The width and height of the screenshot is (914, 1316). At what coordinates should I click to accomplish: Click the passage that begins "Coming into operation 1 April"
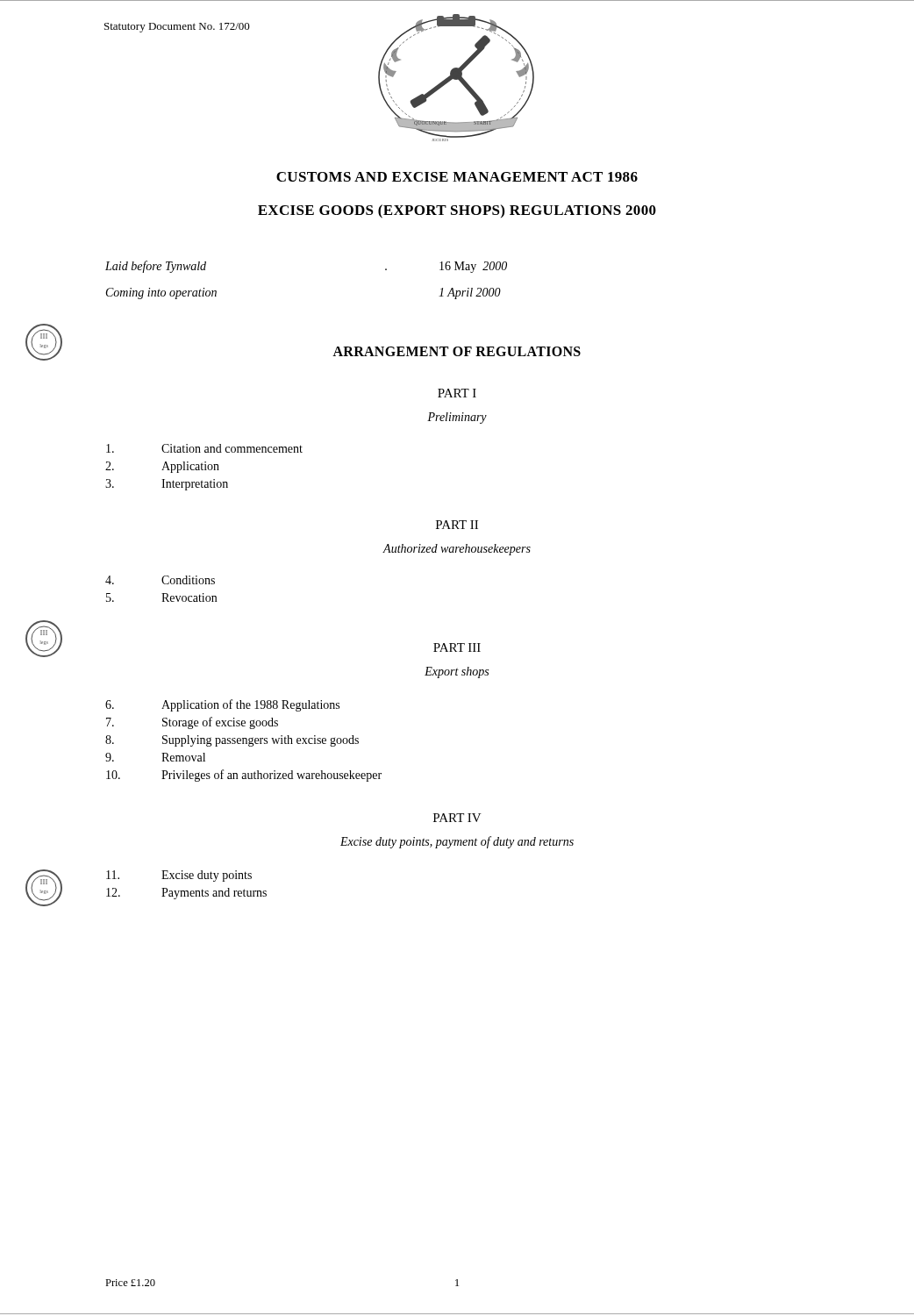[161, 293]
